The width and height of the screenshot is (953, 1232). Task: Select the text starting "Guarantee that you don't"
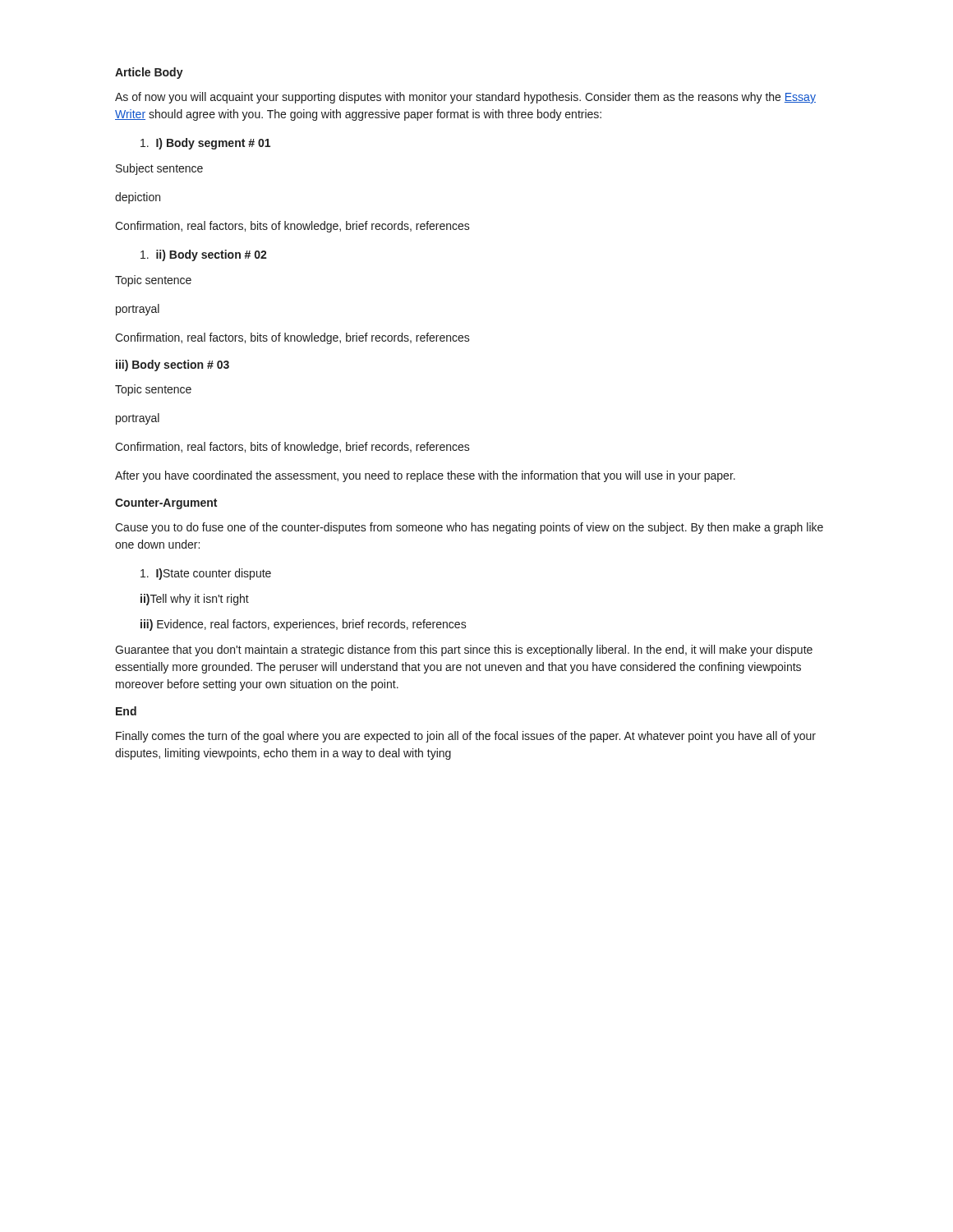point(464,667)
